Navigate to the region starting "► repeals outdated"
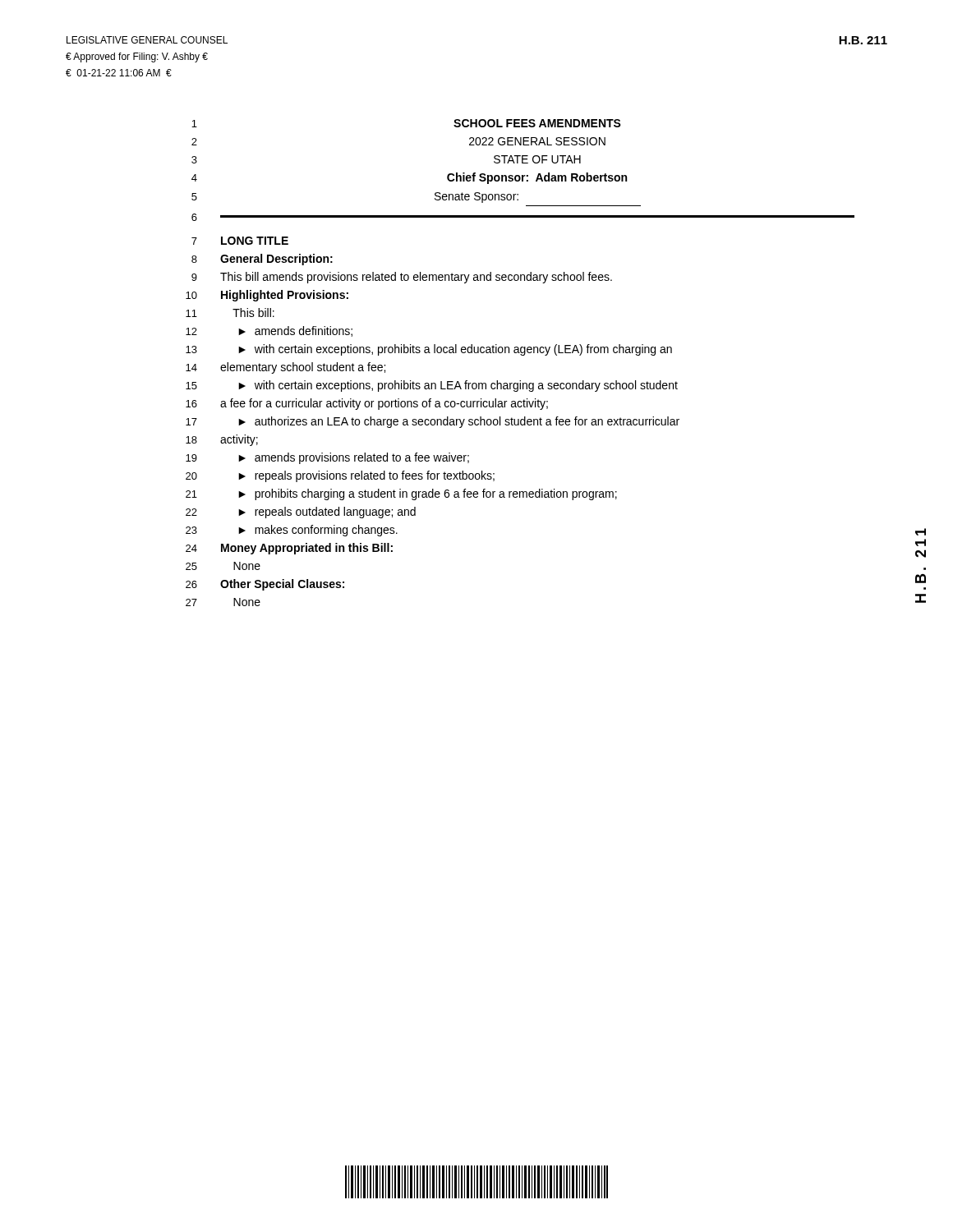The height and width of the screenshot is (1232, 953). point(326,511)
